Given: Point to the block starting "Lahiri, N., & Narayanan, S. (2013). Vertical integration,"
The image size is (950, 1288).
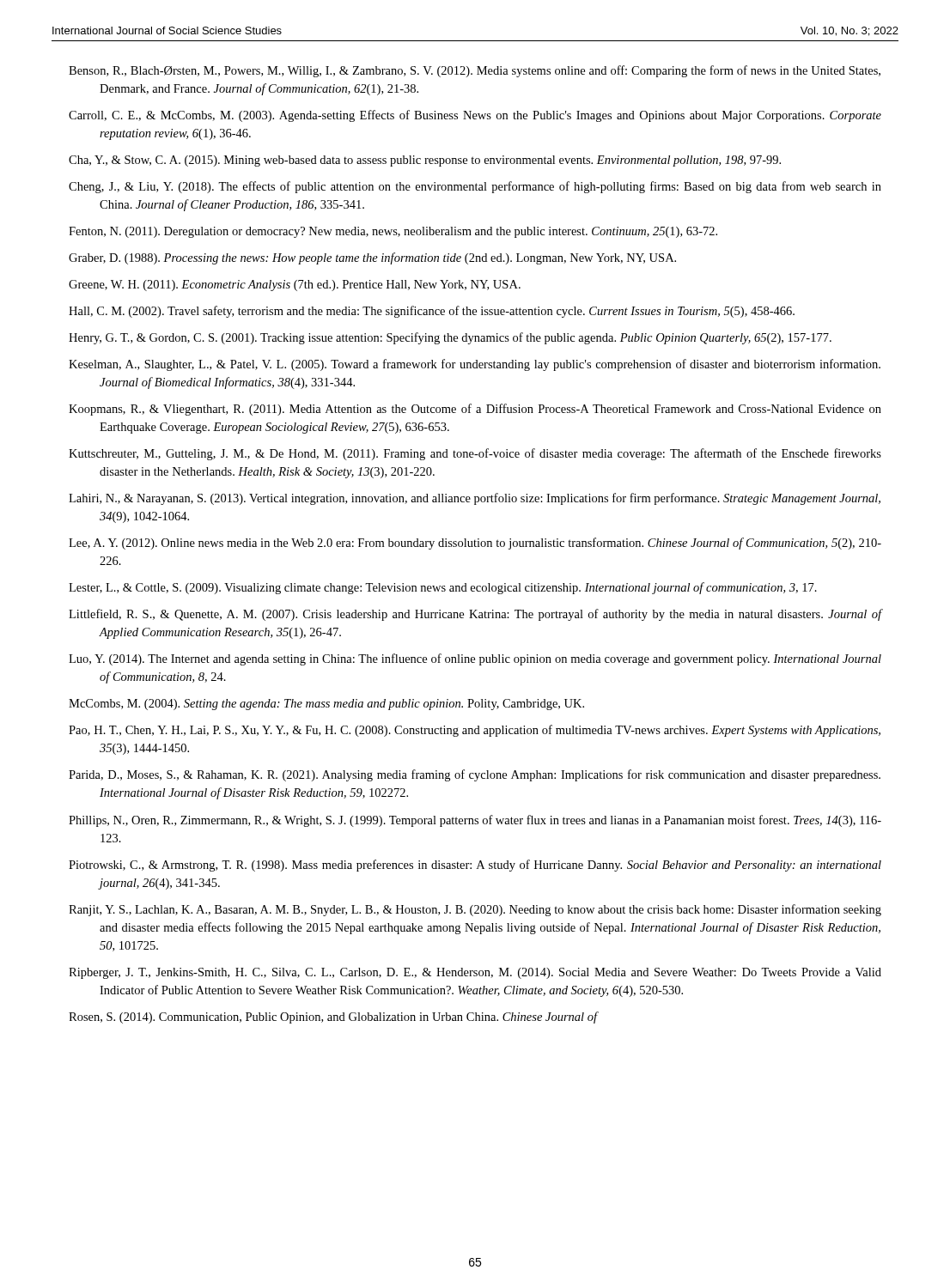Looking at the screenshot, I should coord(475,507).
